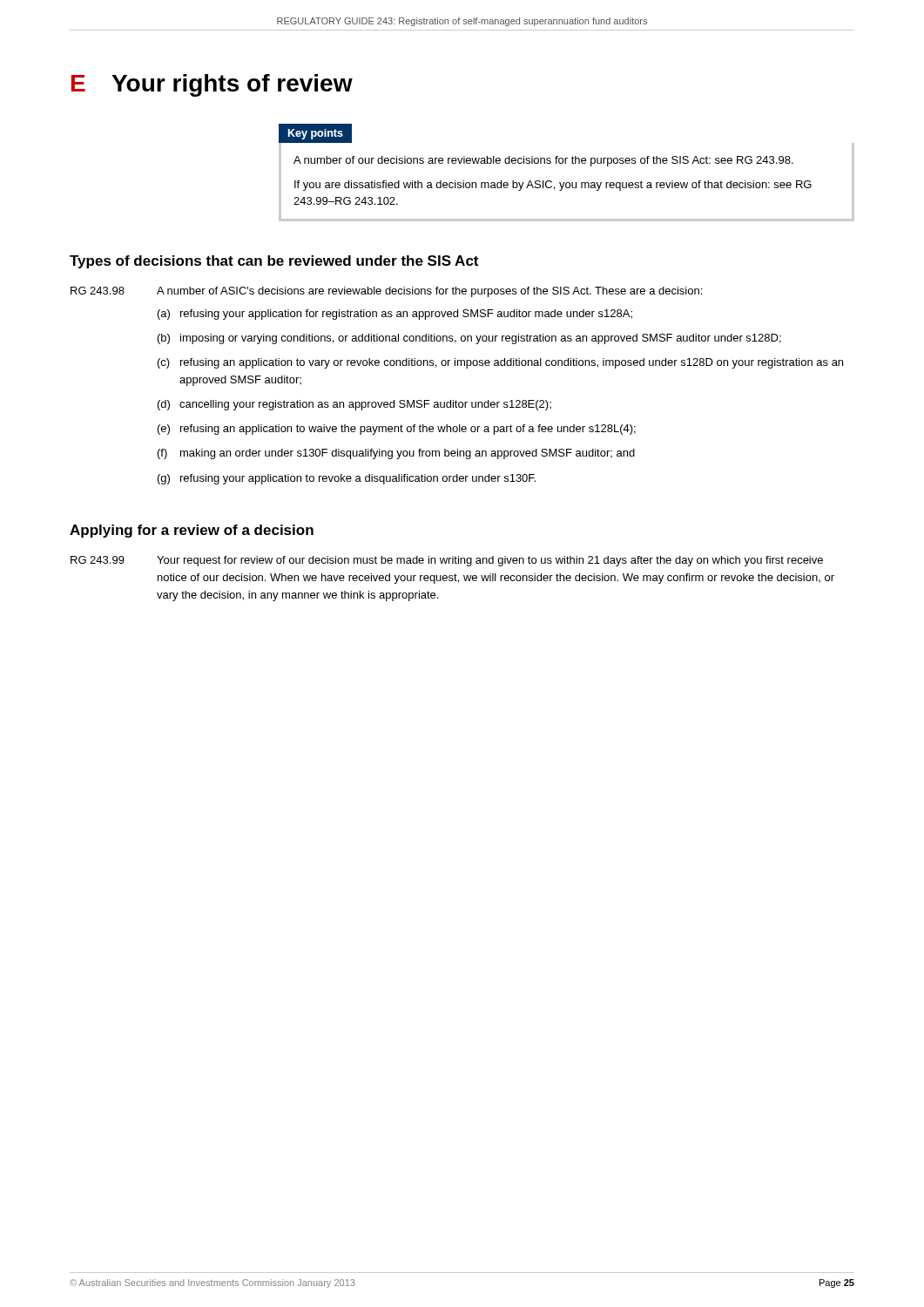Select the list item containing "(f) making an"

pos(506,454)
